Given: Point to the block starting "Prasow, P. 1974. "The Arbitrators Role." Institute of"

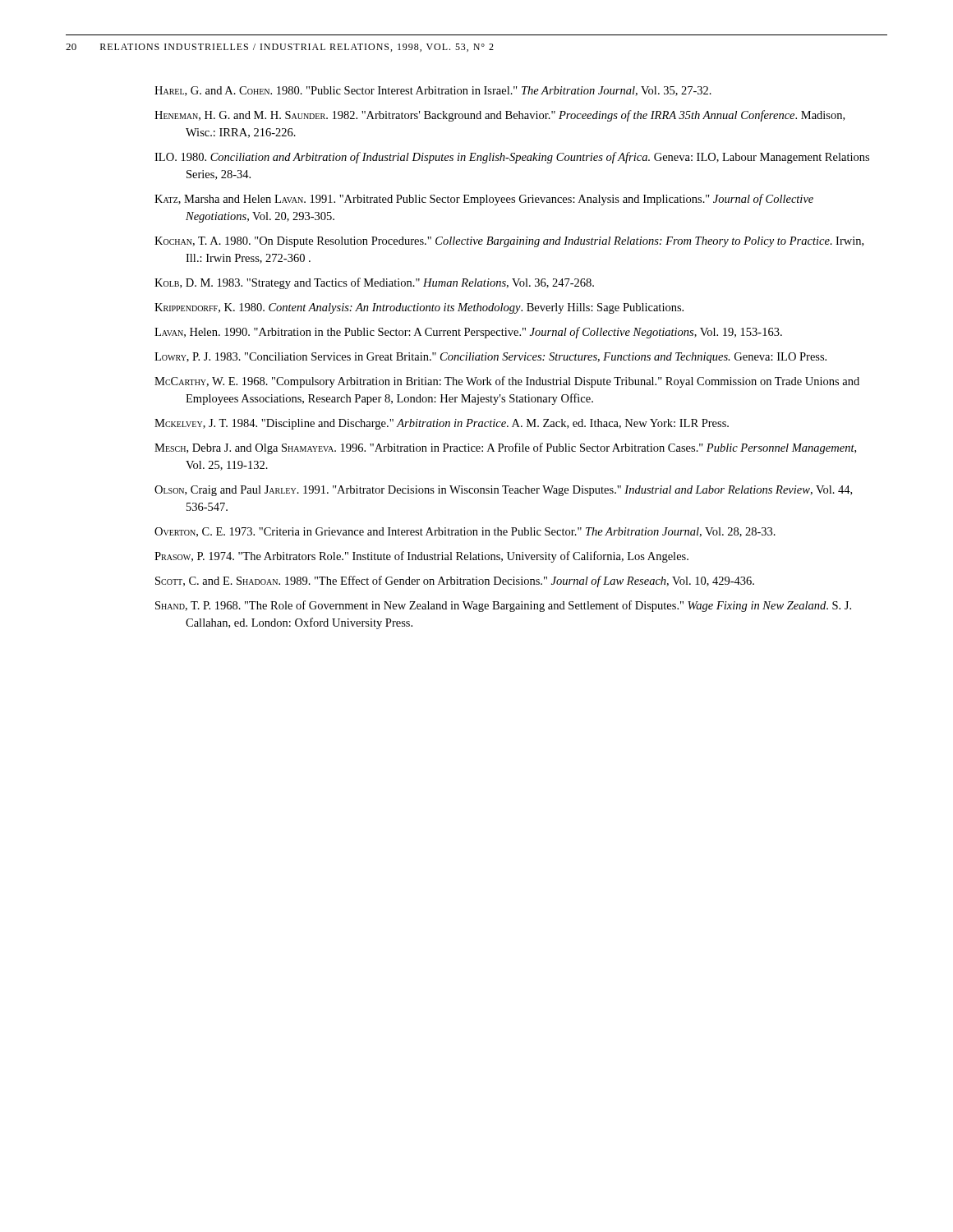Looking at the screenshot, I should coord(422,556).
